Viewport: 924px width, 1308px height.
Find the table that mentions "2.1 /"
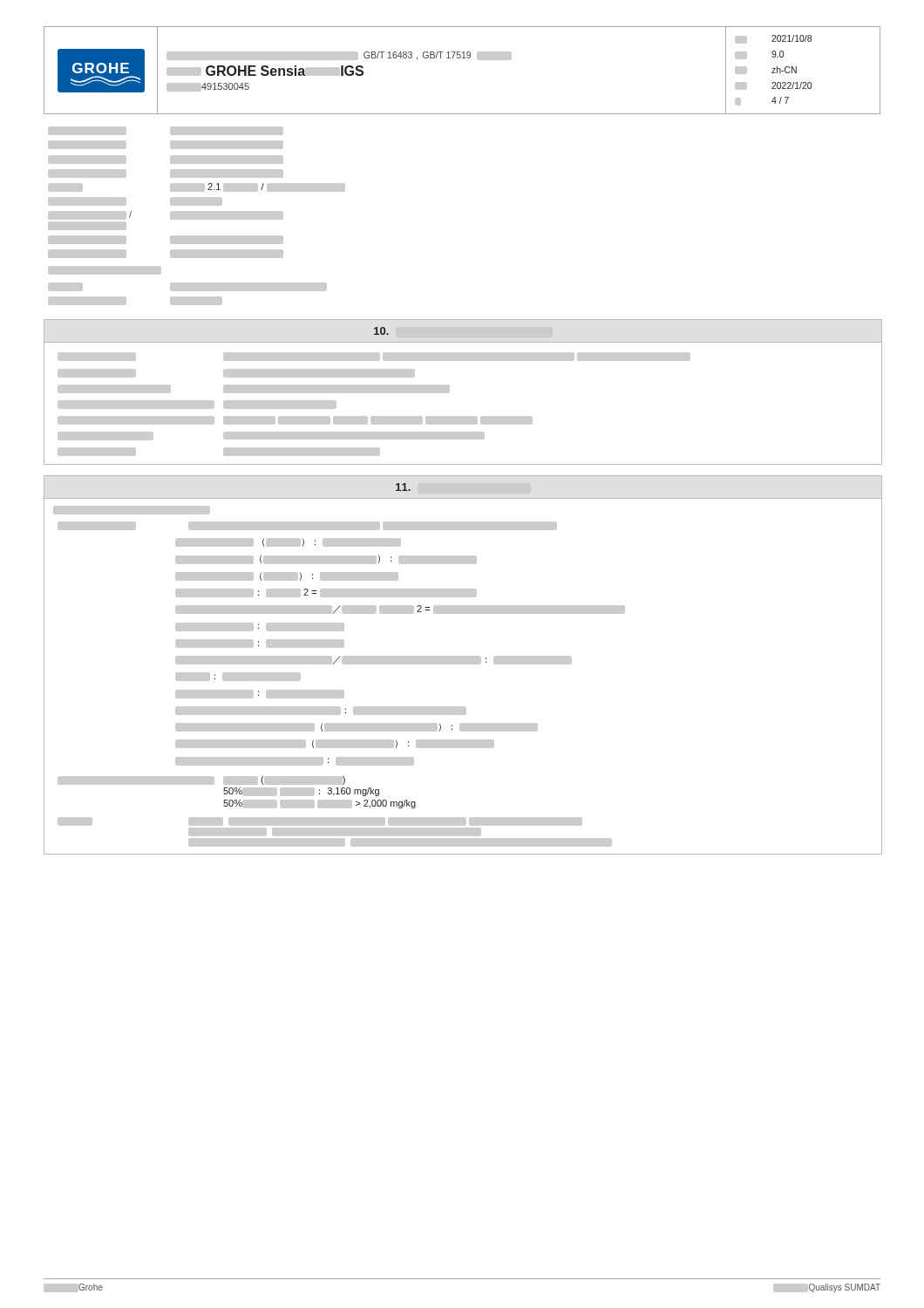[x=462, y=215]
